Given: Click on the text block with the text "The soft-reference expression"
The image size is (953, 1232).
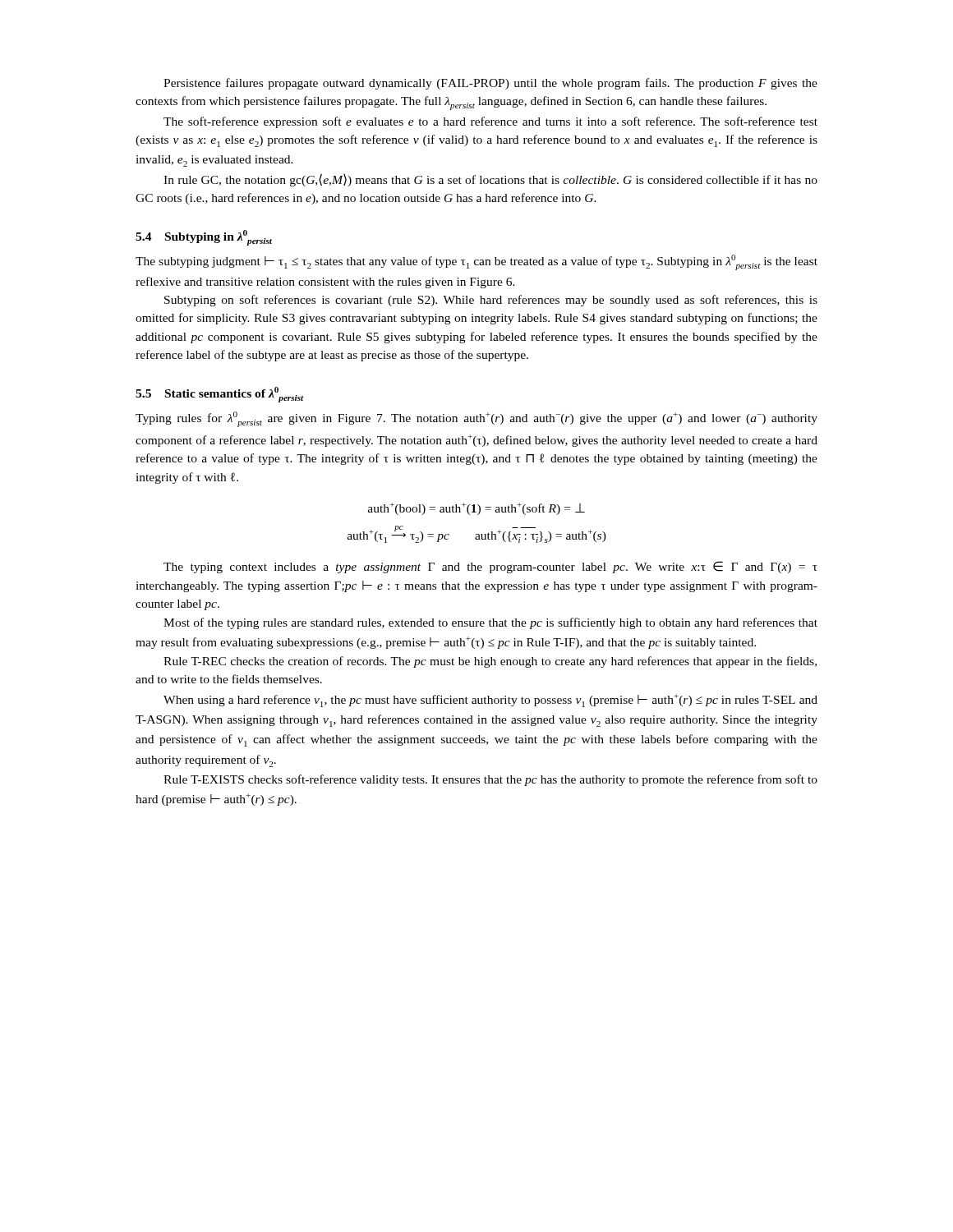Looking at the screenshot, I should [x=476, y=141].
